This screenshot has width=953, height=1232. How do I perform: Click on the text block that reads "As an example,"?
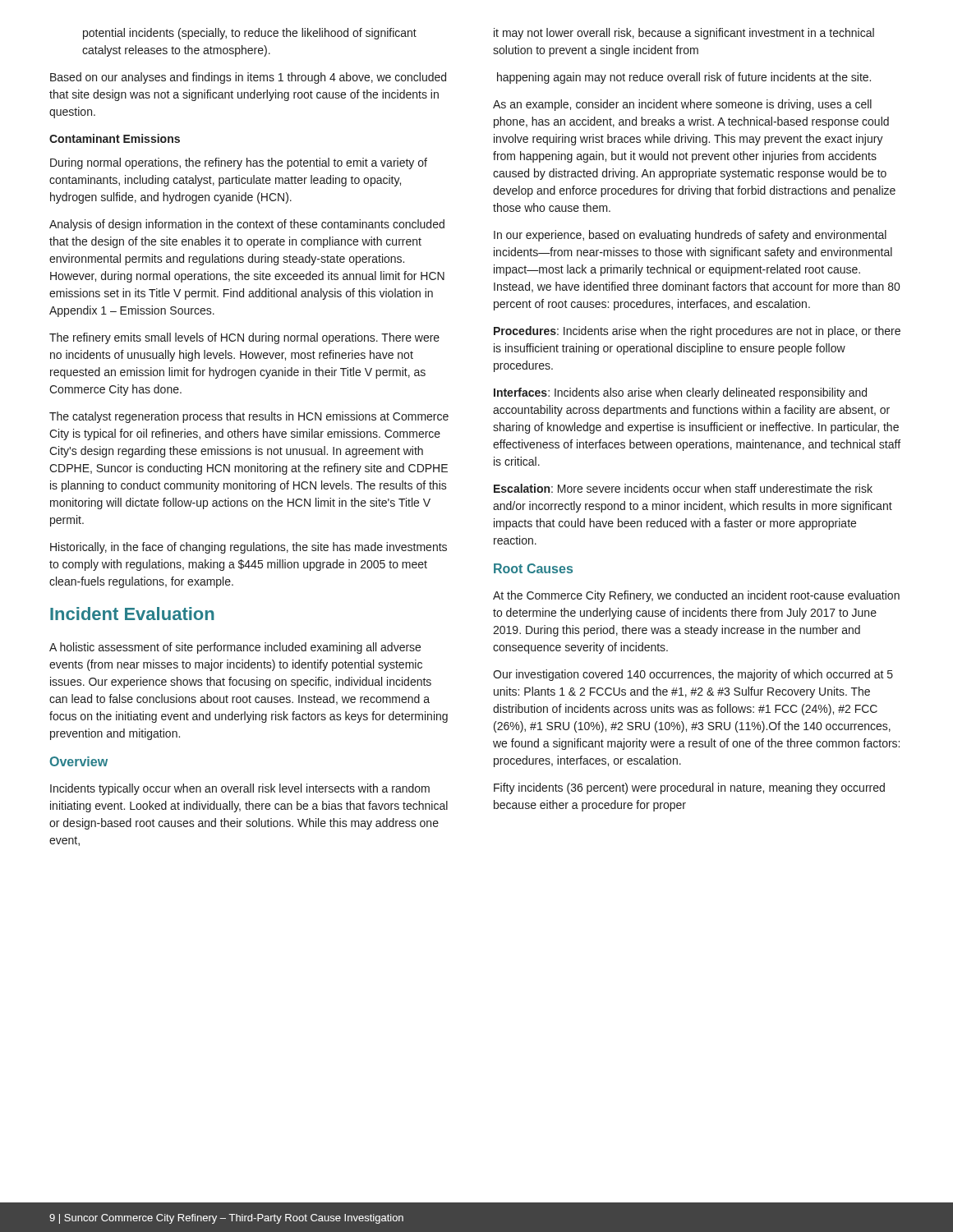point(698,156)
